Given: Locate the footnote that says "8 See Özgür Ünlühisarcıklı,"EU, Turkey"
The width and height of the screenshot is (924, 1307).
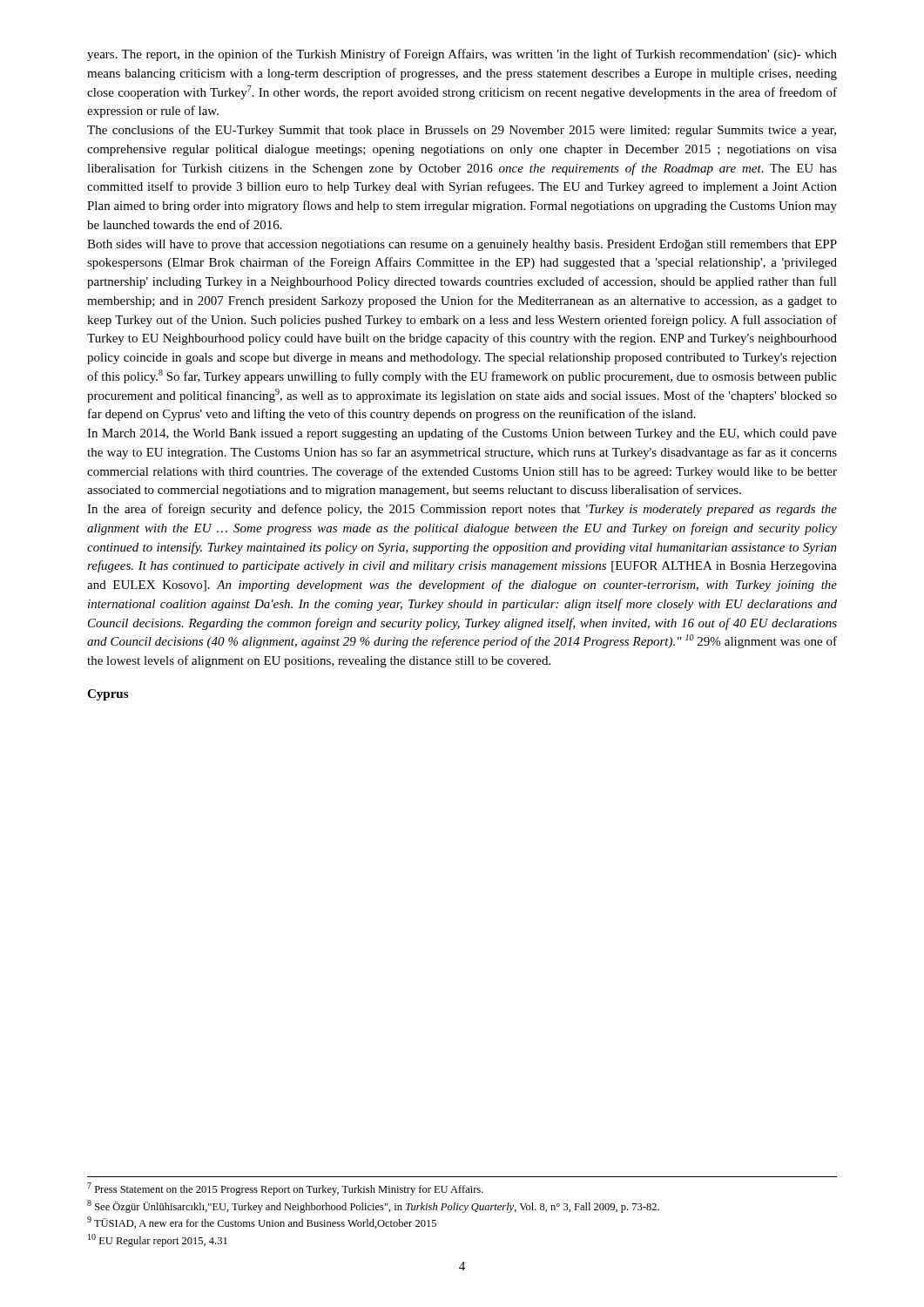Looking at the screenshot, I should [373, 1206].
